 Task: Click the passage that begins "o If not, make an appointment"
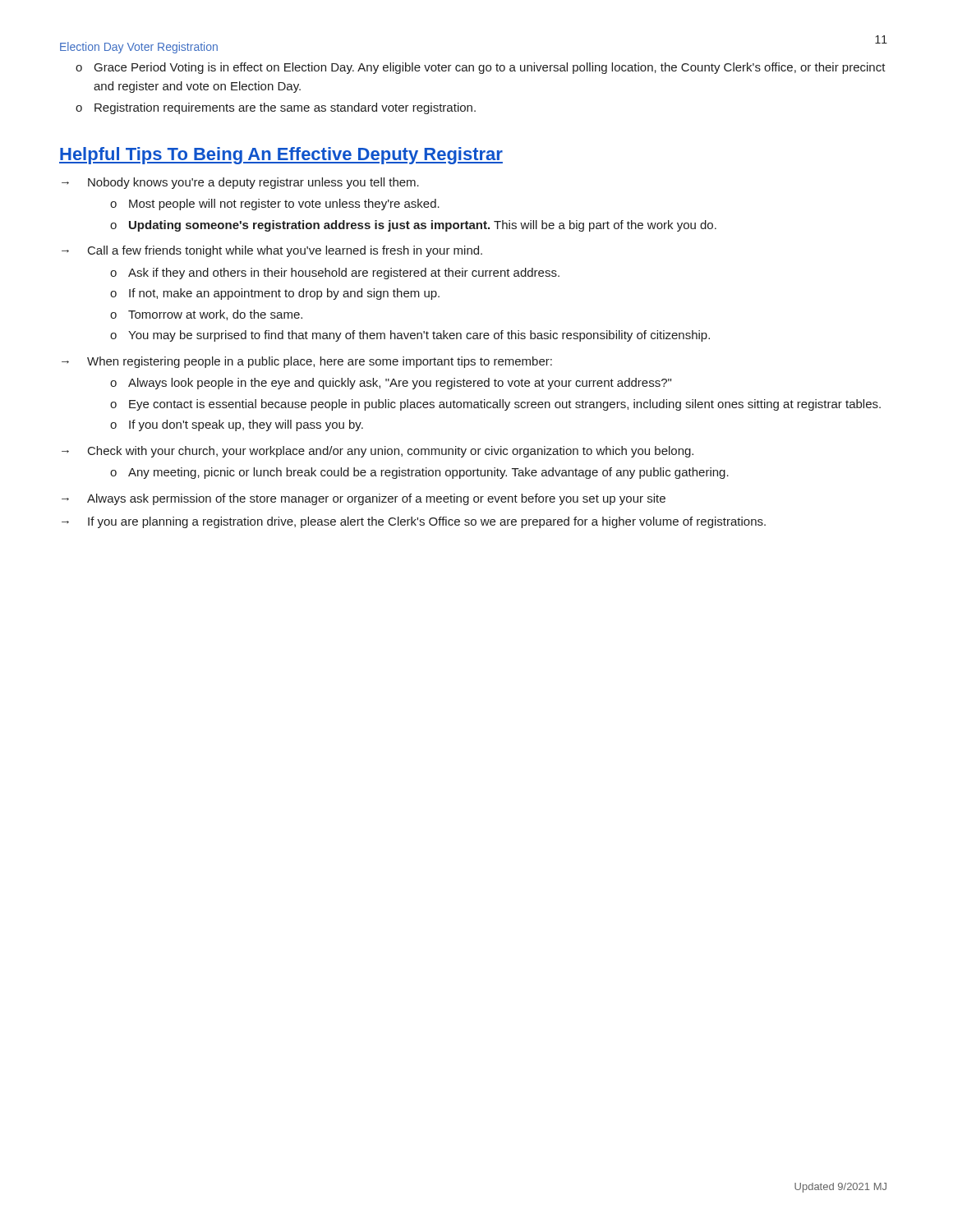[275, 294]
